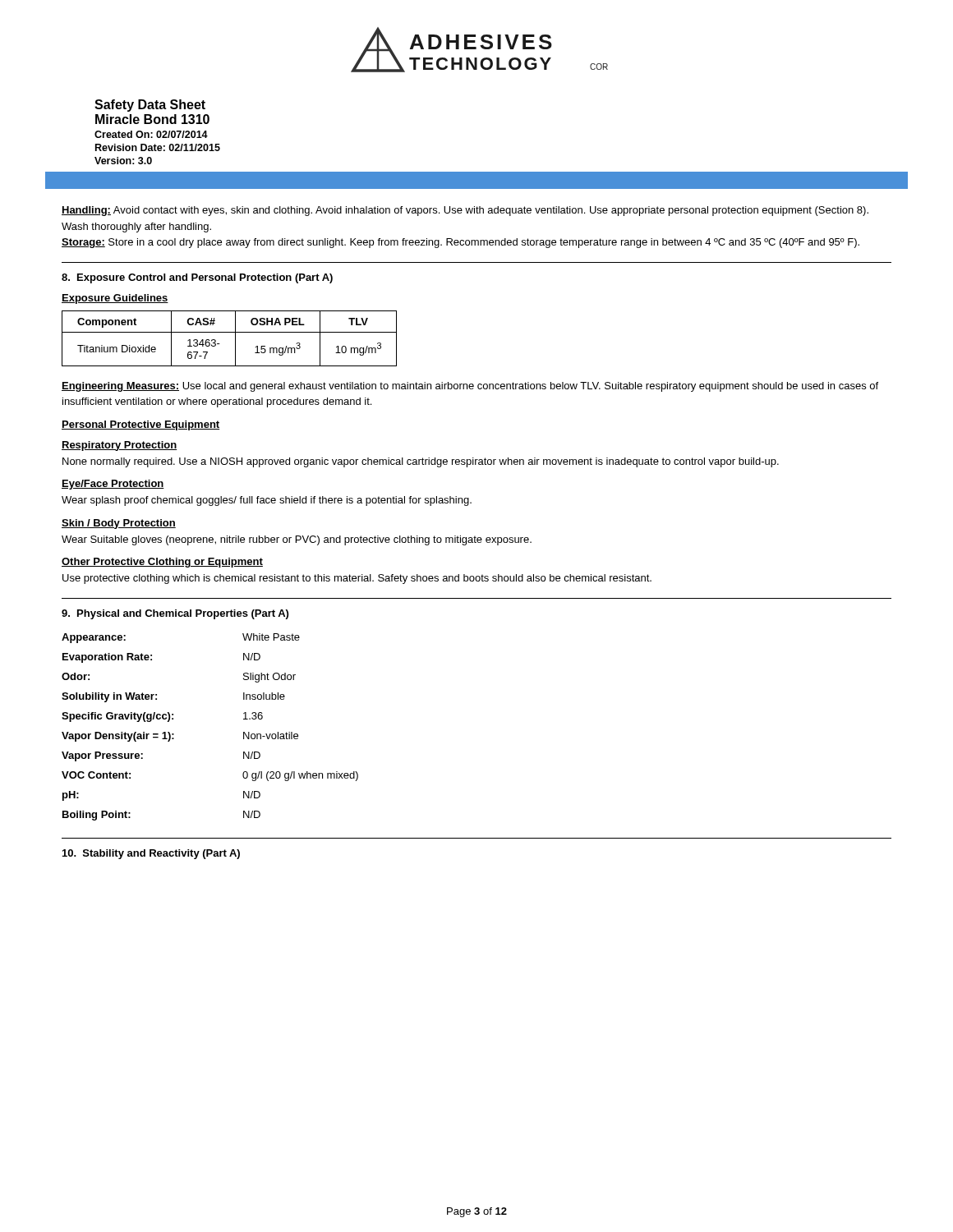Locate the table with the text "Specific Gravity(g/cc):"

tap(476, 726)
